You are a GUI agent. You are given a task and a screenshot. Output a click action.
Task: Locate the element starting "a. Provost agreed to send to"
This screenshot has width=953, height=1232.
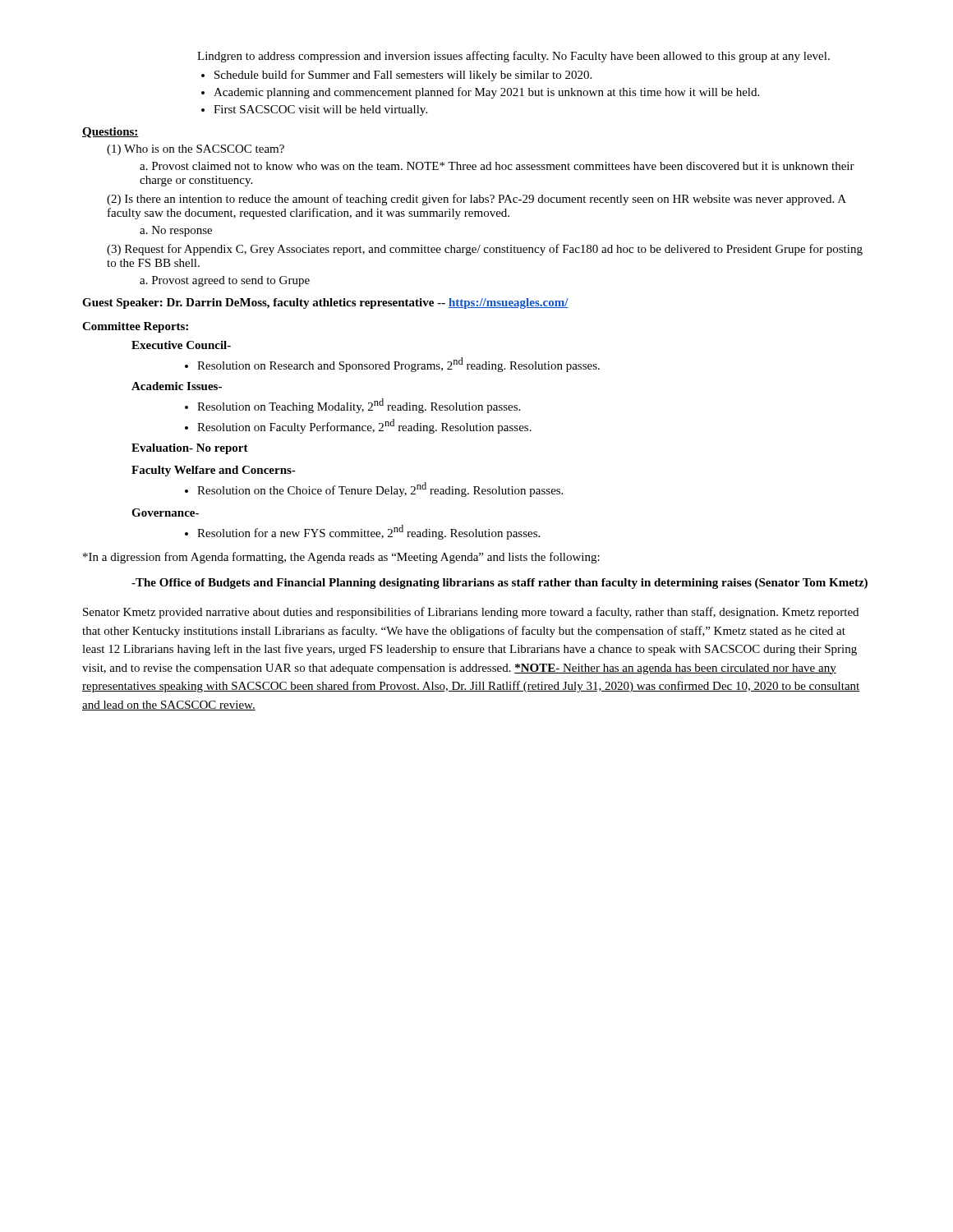click(225, 280)
